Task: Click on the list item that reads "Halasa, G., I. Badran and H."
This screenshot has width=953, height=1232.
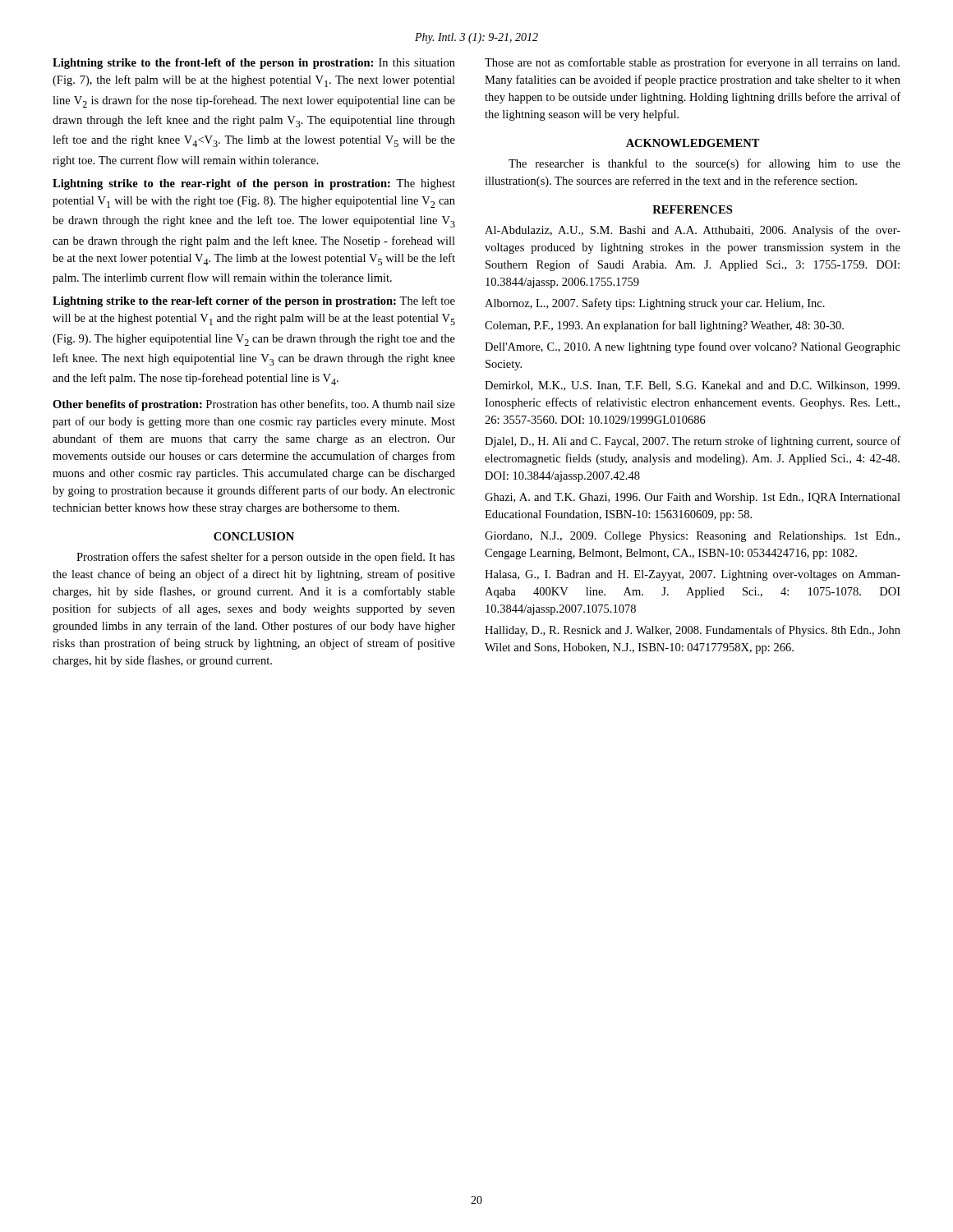Action: pyautogui.click(x=693, y=592)
